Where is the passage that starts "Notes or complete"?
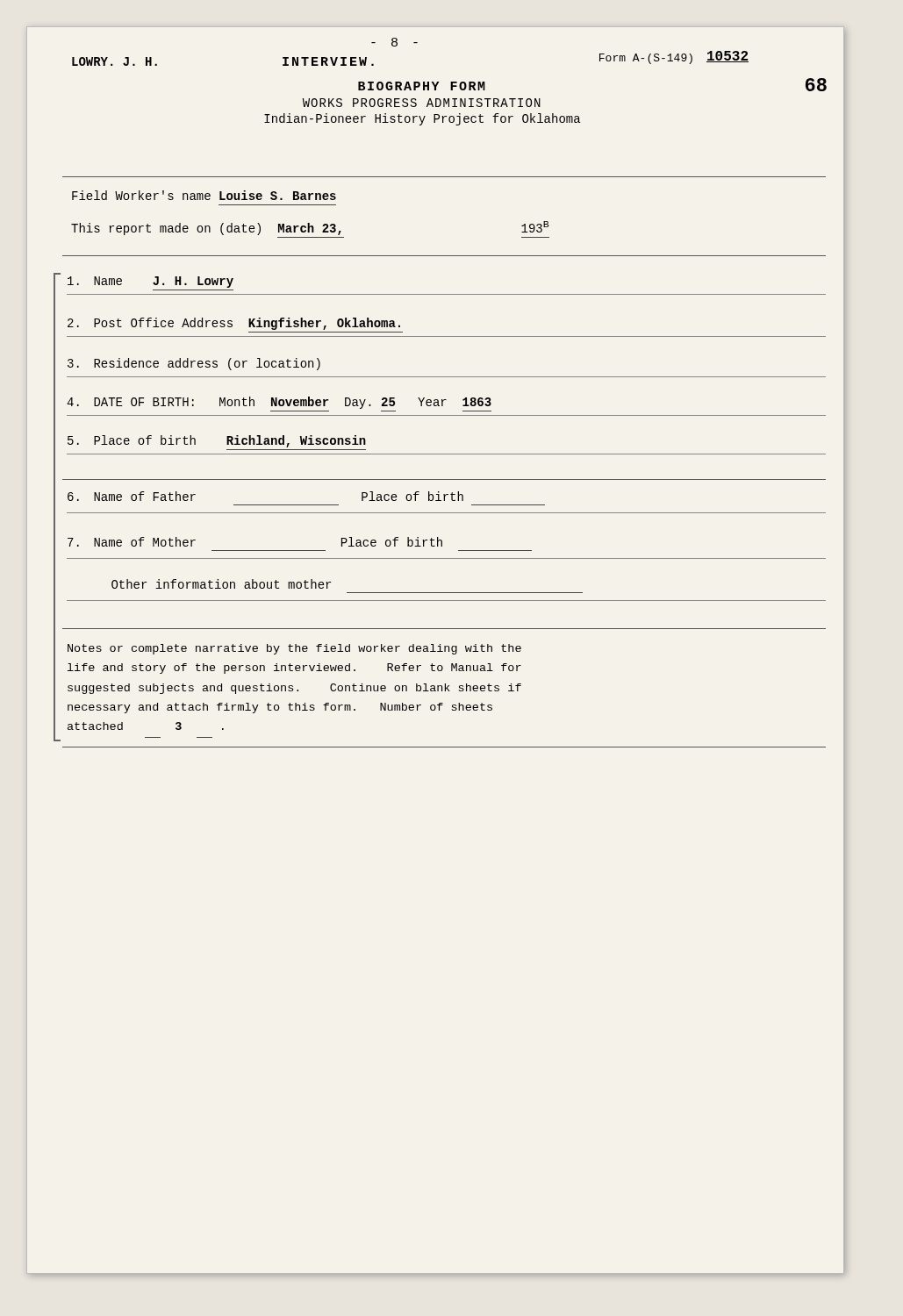Image resolution: width=903 pixels, height=1316 pixels. (294, 690)
